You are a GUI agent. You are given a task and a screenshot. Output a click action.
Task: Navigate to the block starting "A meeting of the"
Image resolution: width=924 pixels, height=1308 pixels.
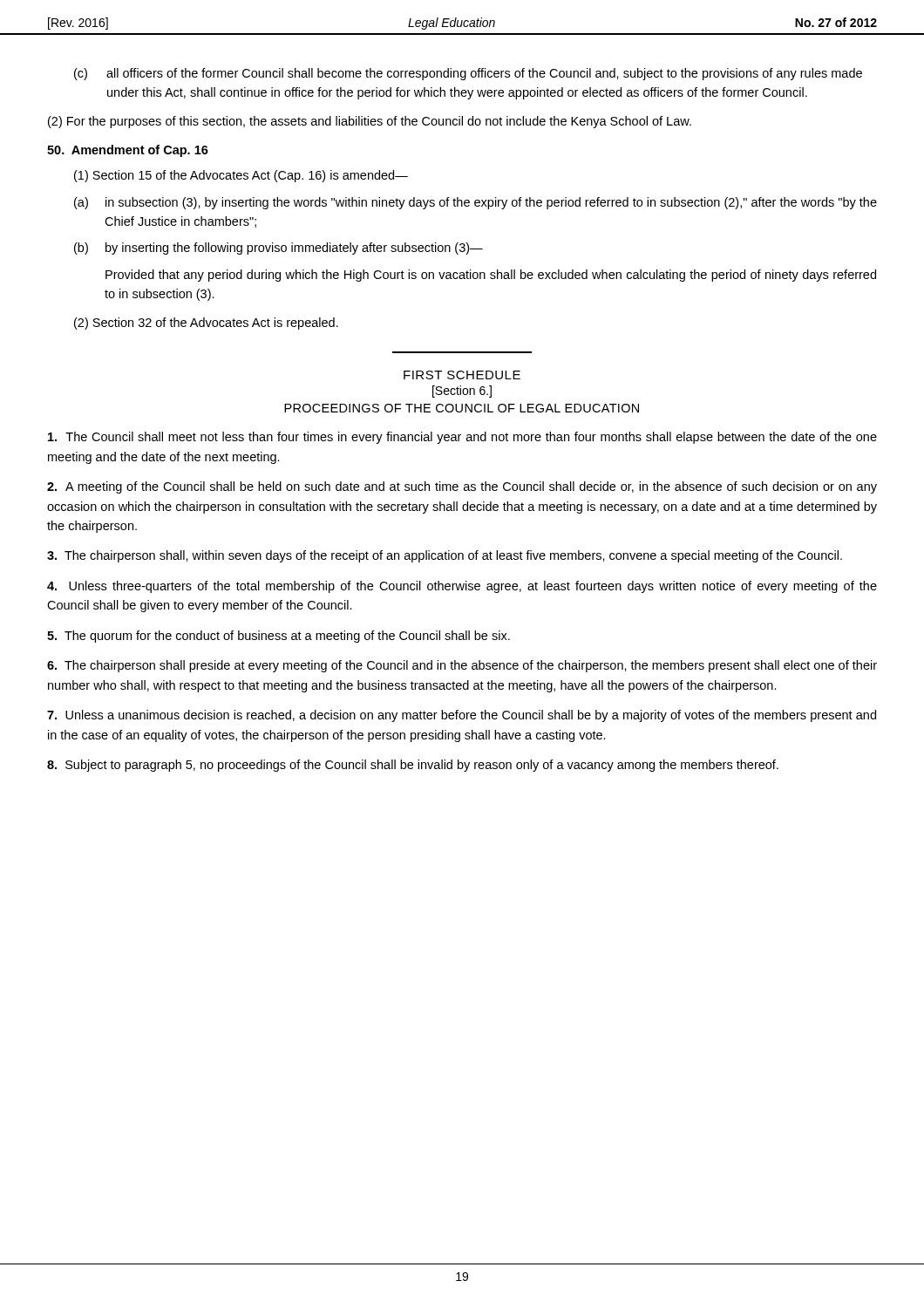462,506
